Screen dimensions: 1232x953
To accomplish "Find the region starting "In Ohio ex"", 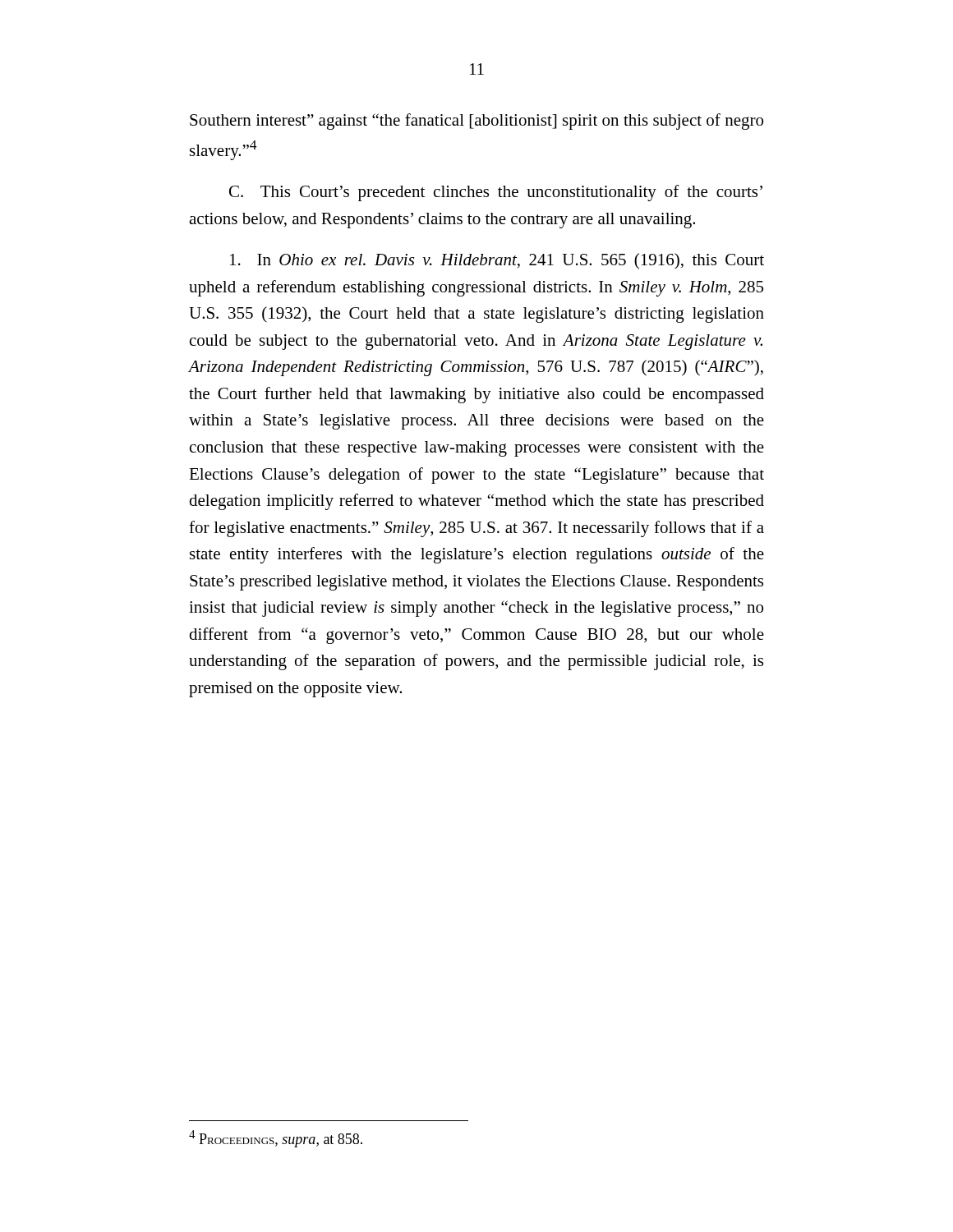I will coord(476,474).
